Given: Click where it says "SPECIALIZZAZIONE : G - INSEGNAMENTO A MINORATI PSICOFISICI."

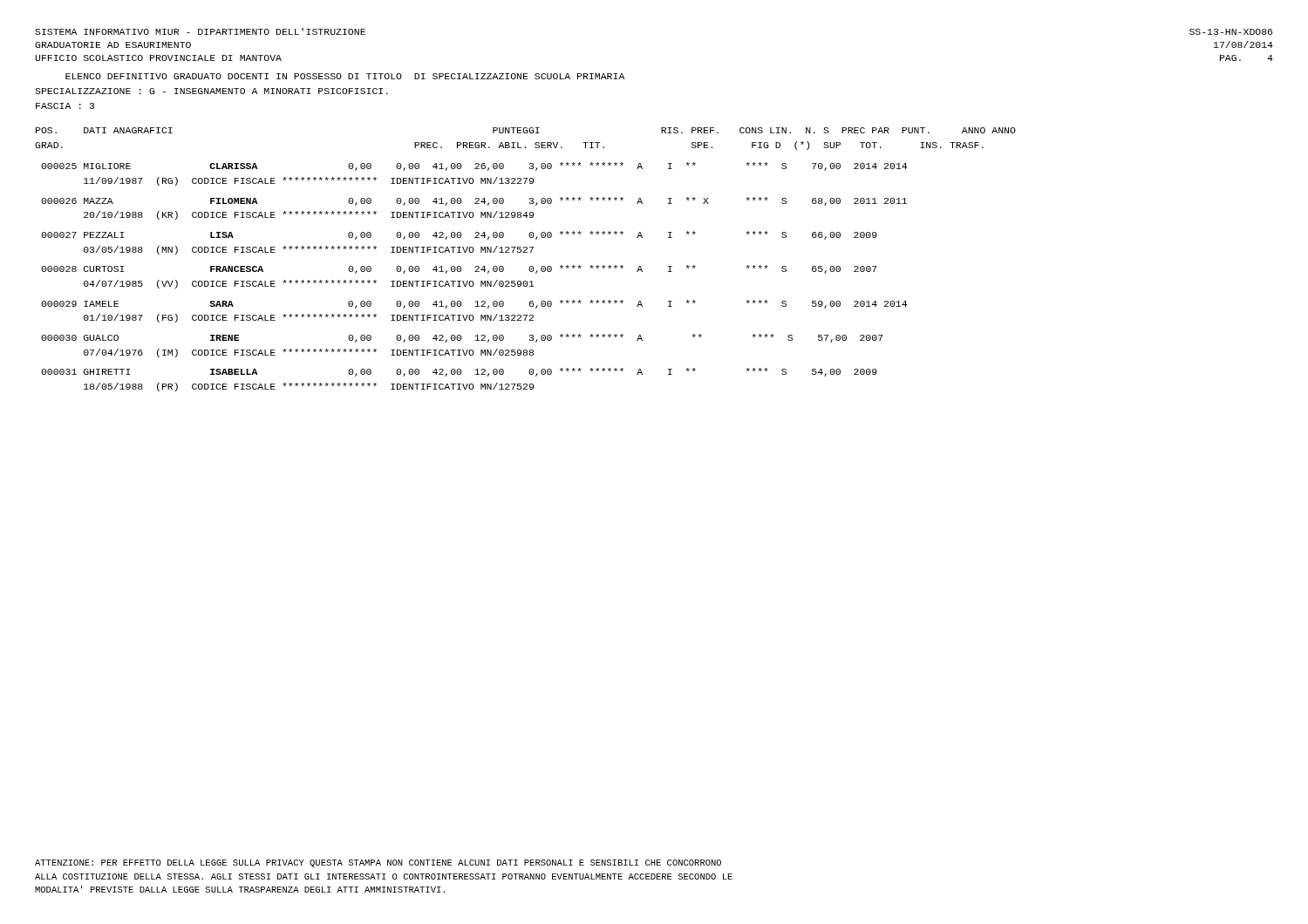Looking at the screenshot, I should [x=212, y=91].
